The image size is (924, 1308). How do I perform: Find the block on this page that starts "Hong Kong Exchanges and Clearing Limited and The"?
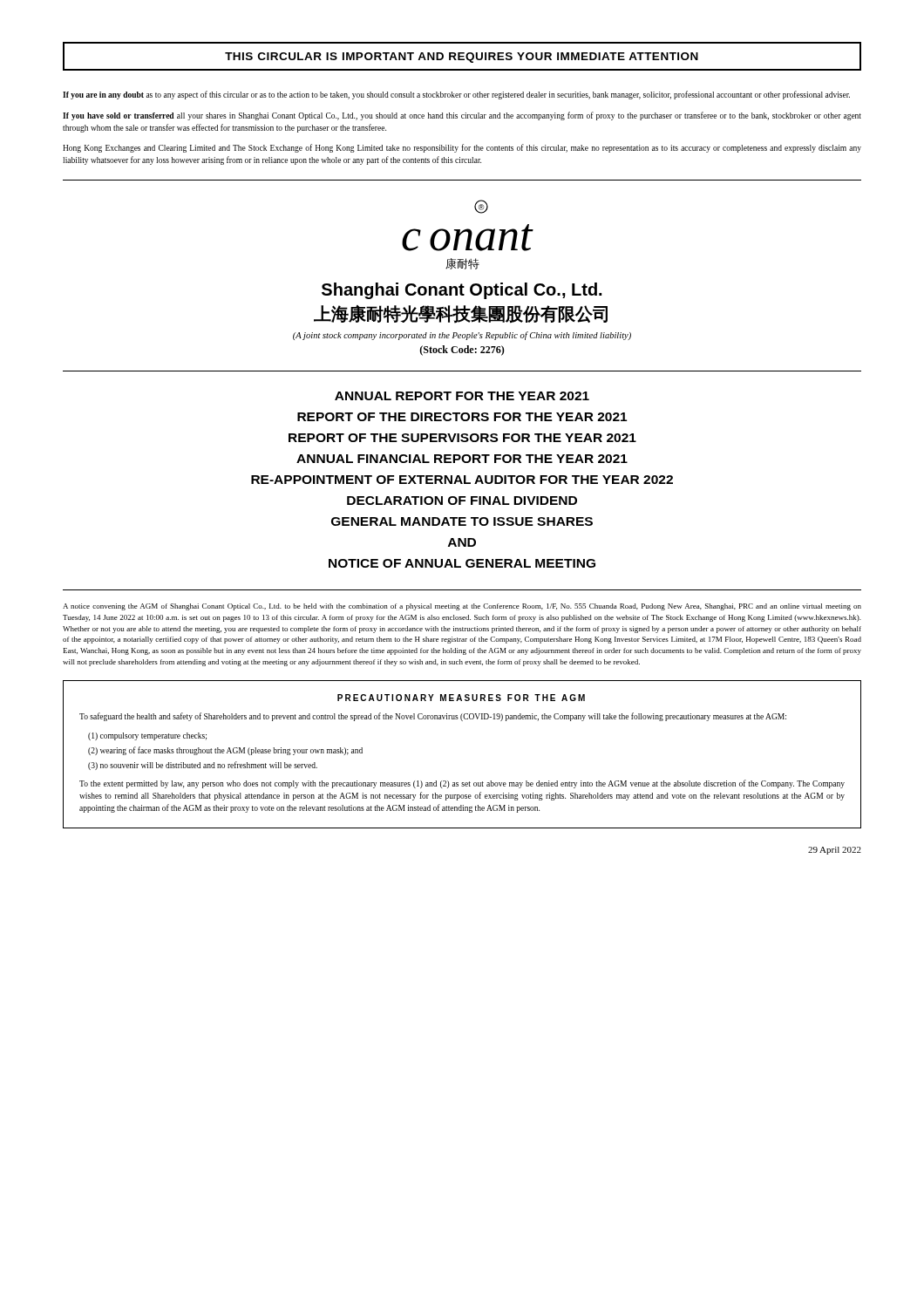[x=462, y=154]
